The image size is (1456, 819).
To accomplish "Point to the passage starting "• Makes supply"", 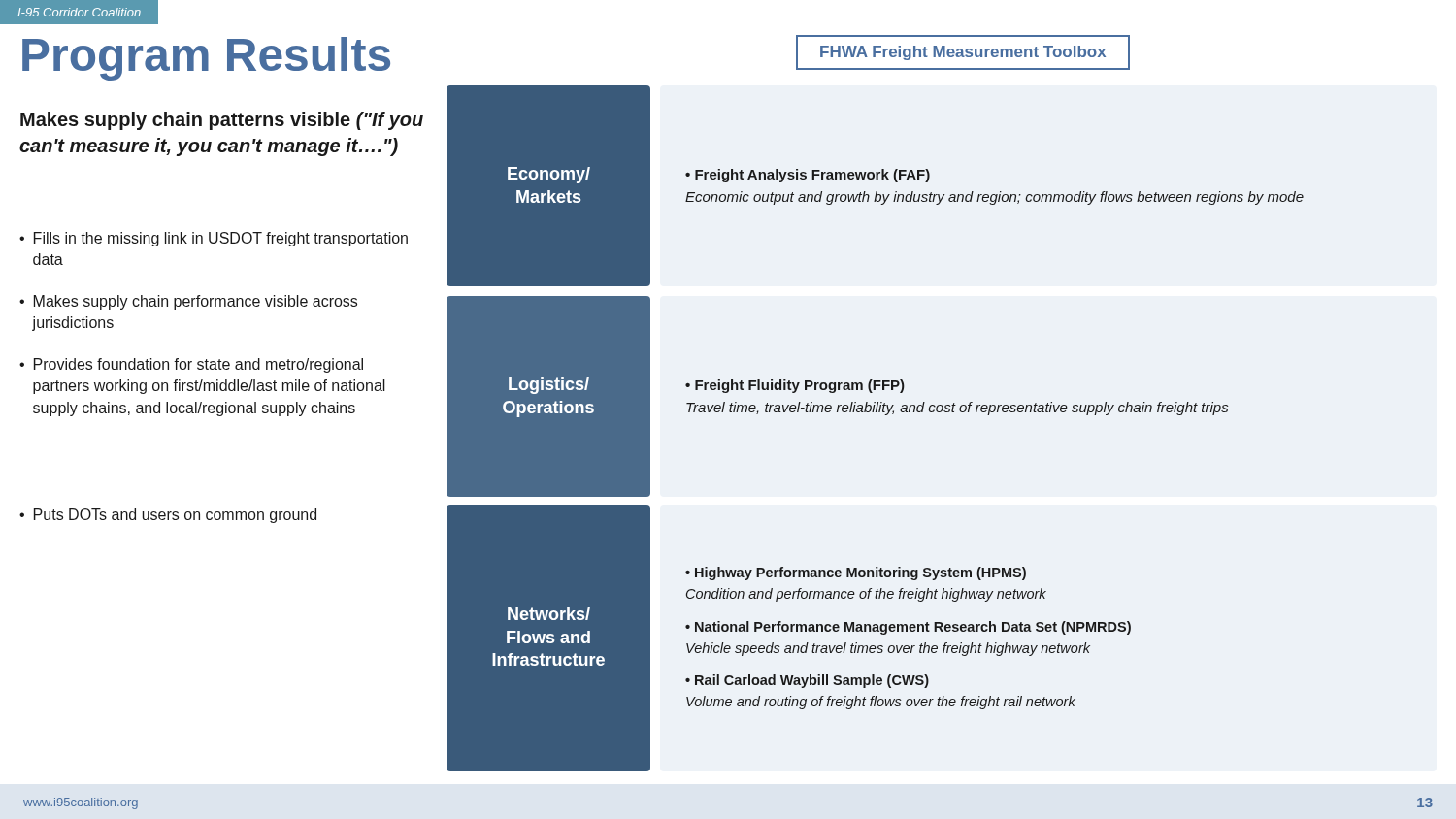I will pos(221,313).
